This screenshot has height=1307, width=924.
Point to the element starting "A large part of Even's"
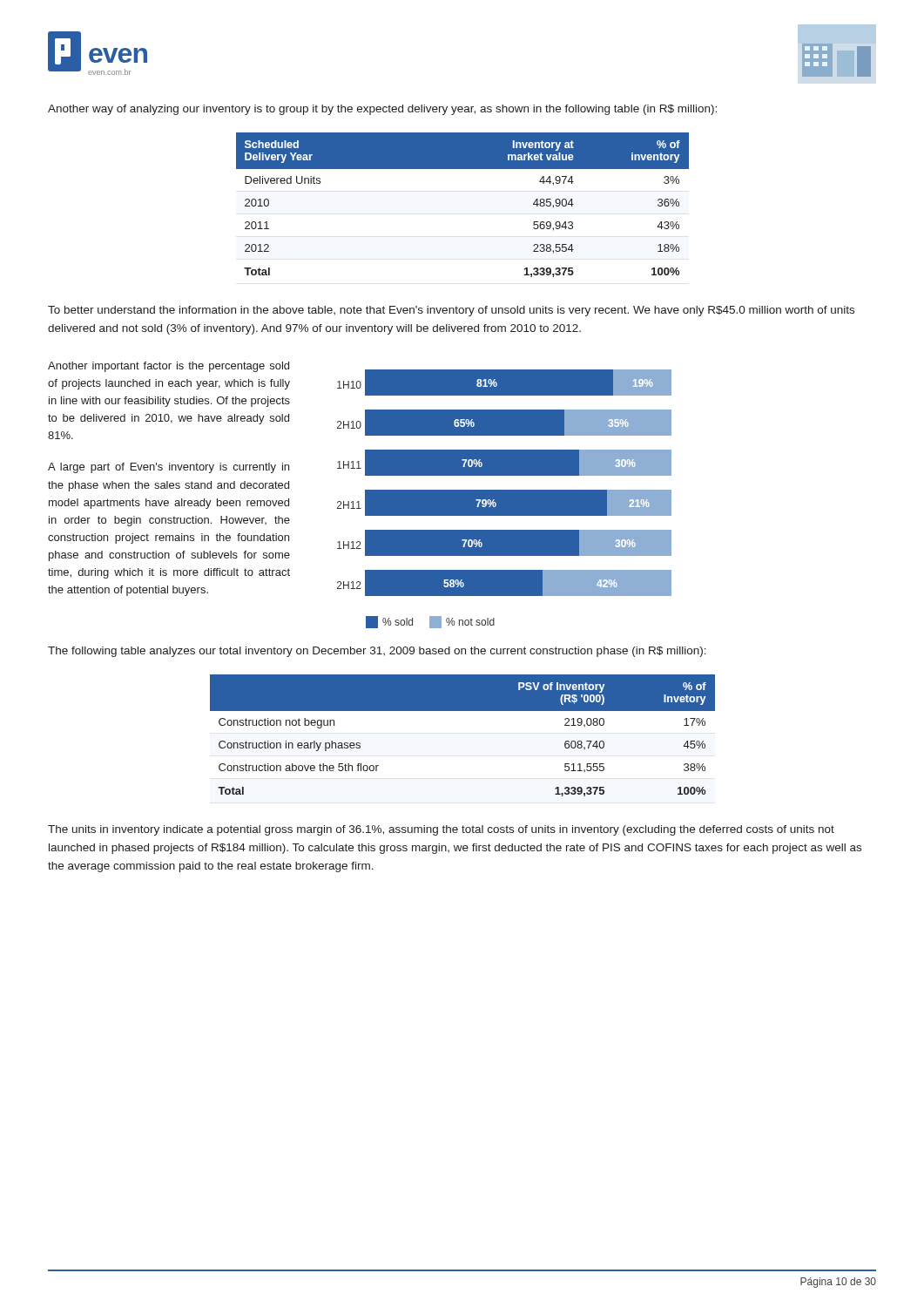click(169, 528)
